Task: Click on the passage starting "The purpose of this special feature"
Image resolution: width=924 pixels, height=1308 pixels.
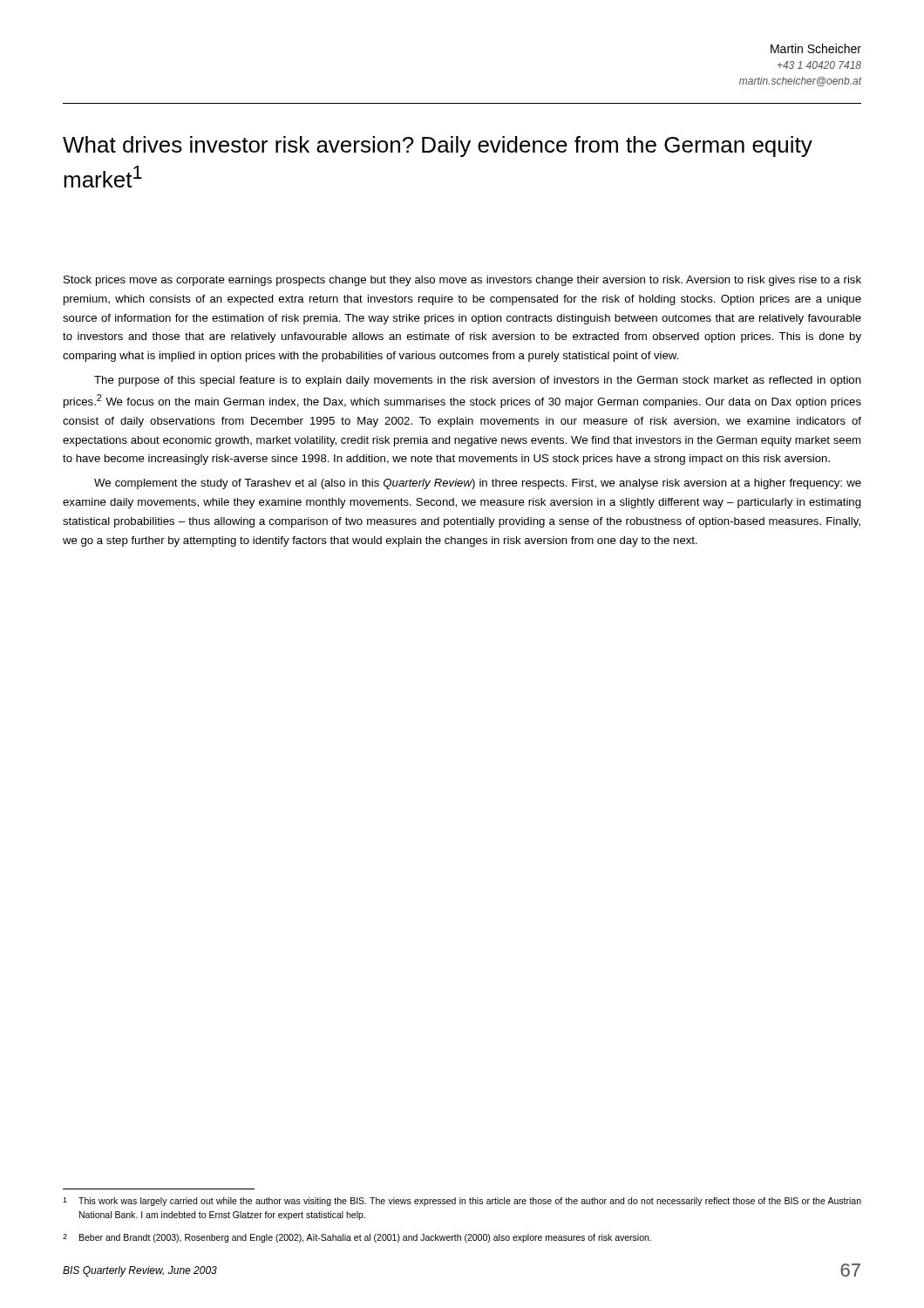Action: point(462,419)
